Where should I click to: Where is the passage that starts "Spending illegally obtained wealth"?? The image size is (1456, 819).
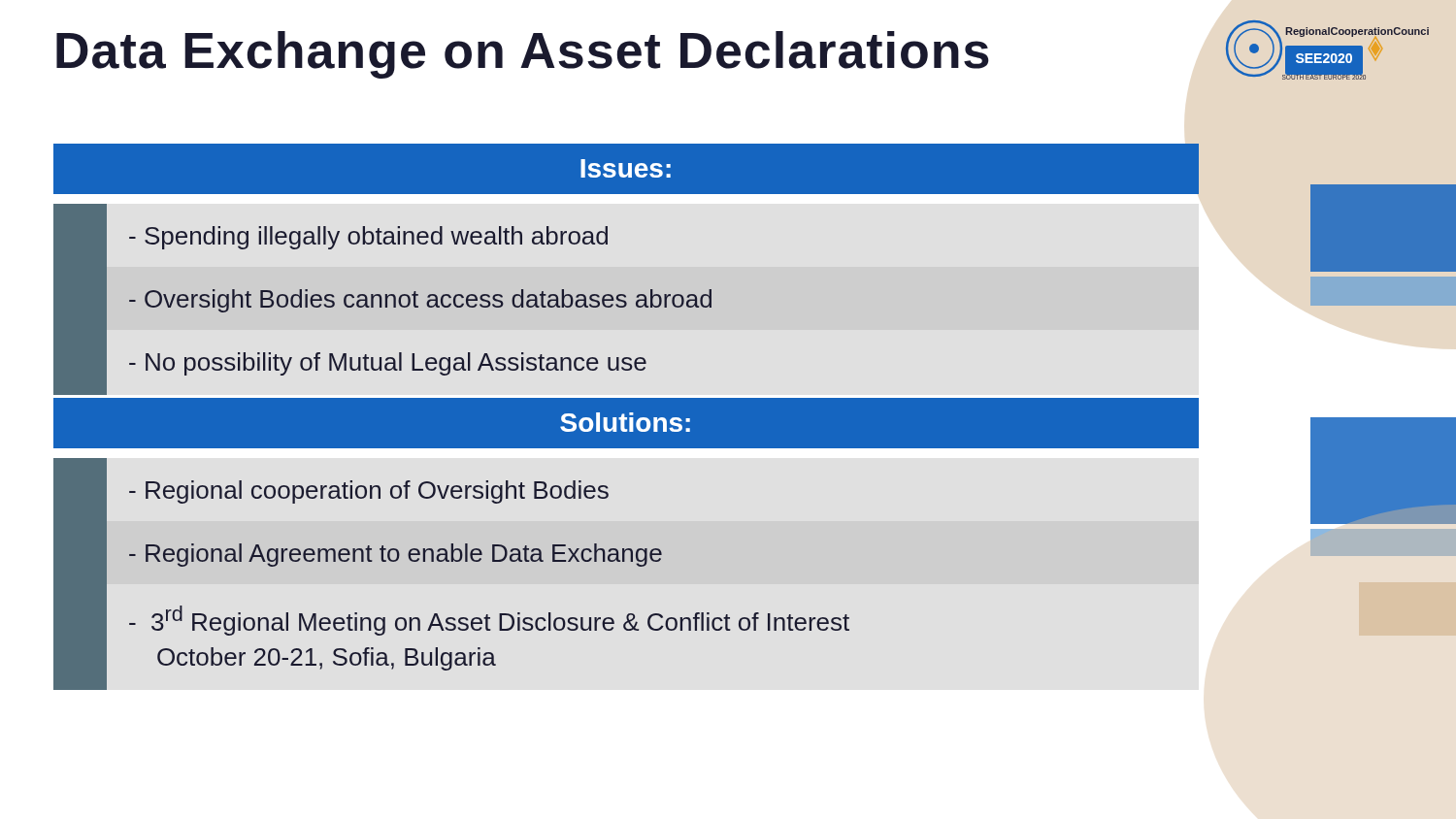pyautogui.click(x=342, y=236)
